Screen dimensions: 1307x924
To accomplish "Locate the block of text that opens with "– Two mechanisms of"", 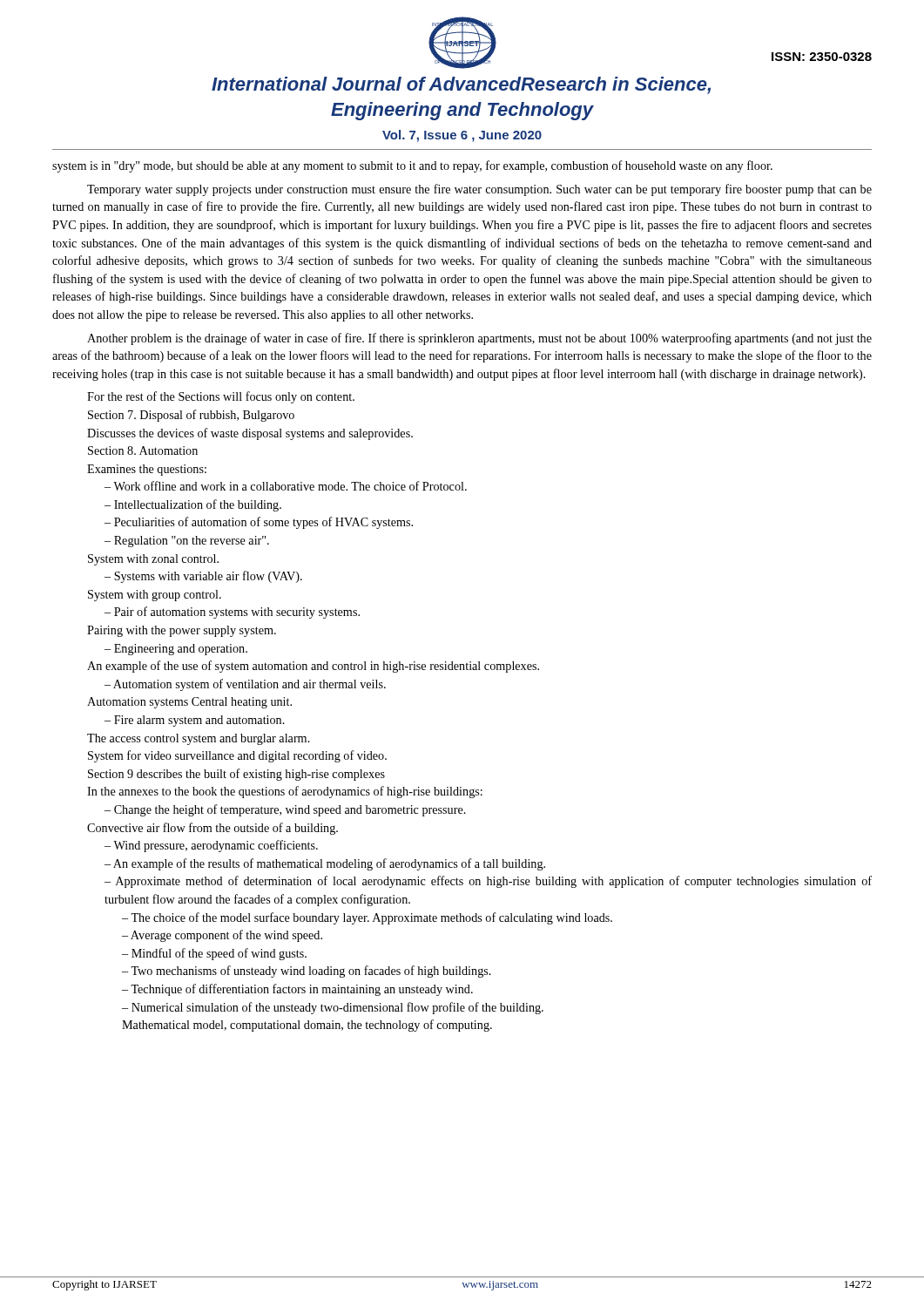I will coord(307,971).
